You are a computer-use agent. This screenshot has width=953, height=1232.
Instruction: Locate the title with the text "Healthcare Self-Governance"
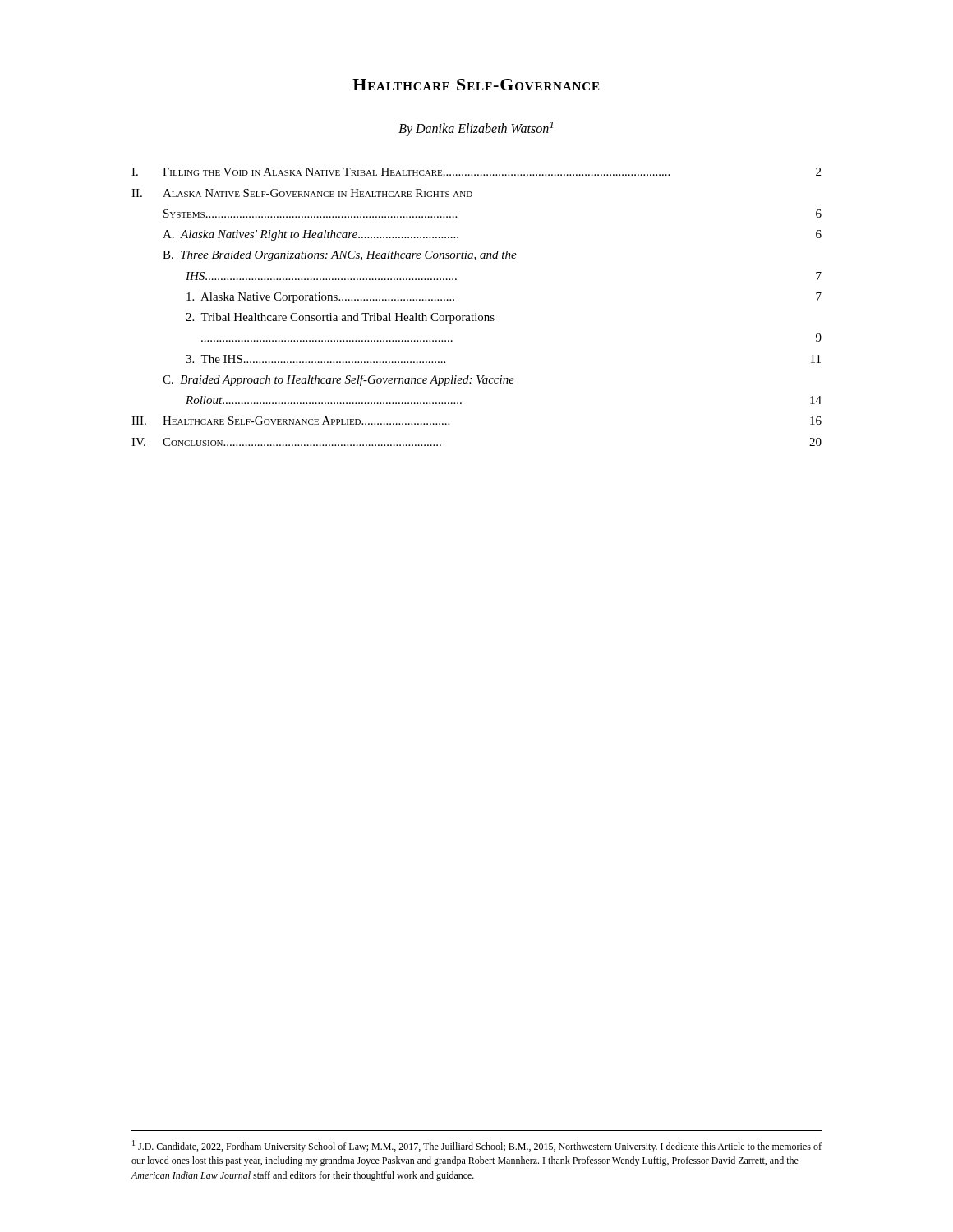pos(476,85)
